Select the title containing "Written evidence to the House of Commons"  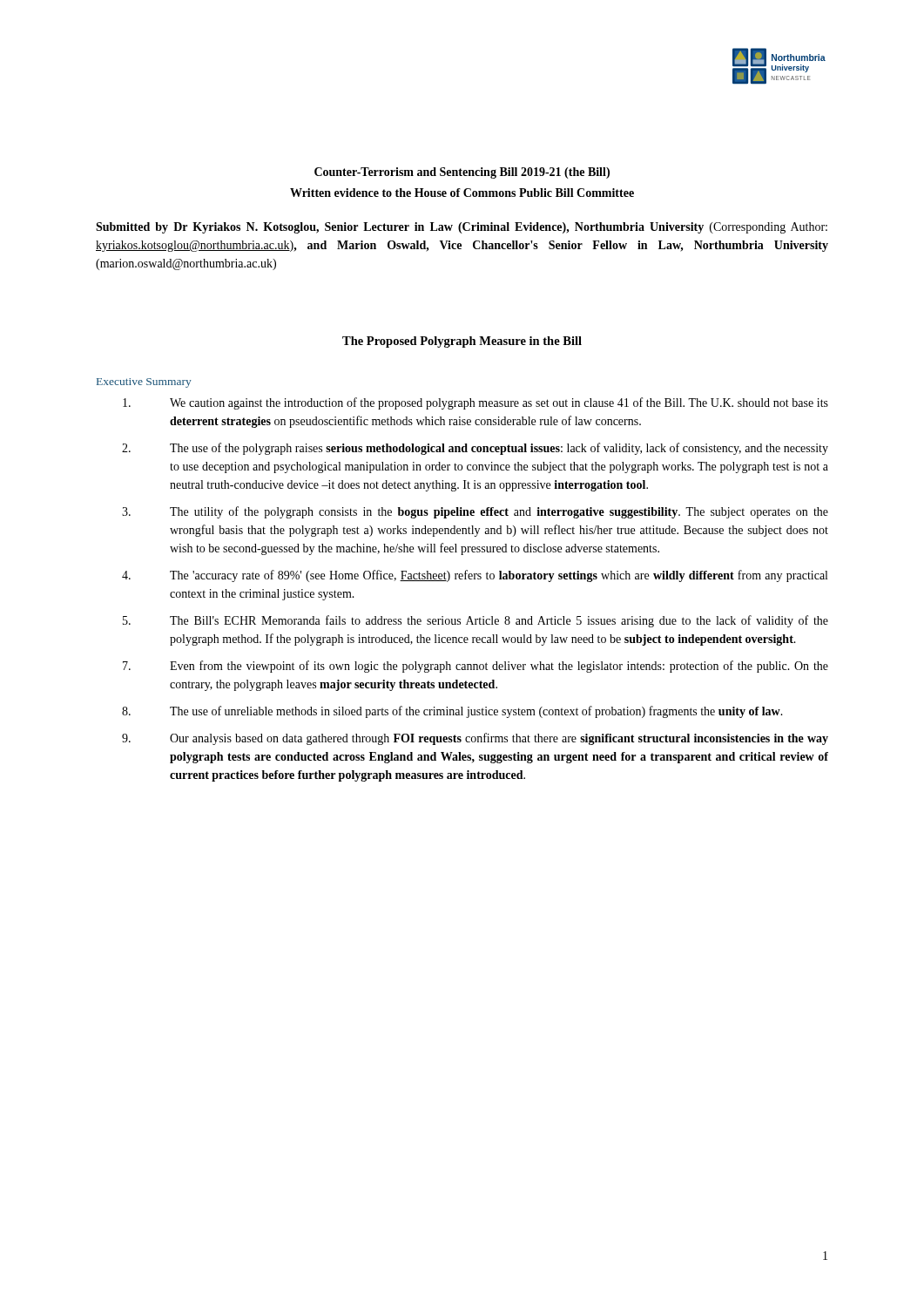pos(462,193)
